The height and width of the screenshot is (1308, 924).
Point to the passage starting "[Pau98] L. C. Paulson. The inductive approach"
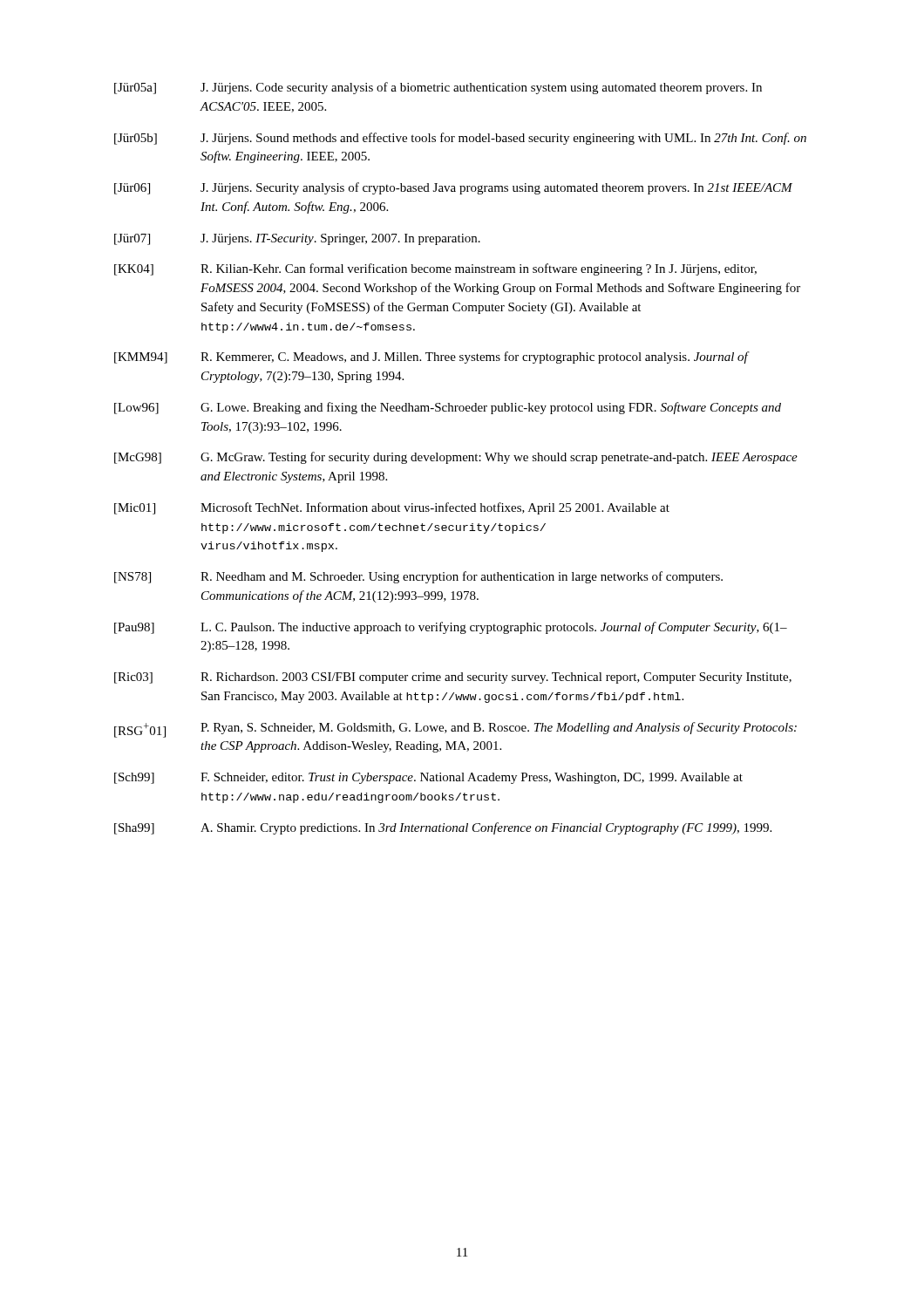462,637
